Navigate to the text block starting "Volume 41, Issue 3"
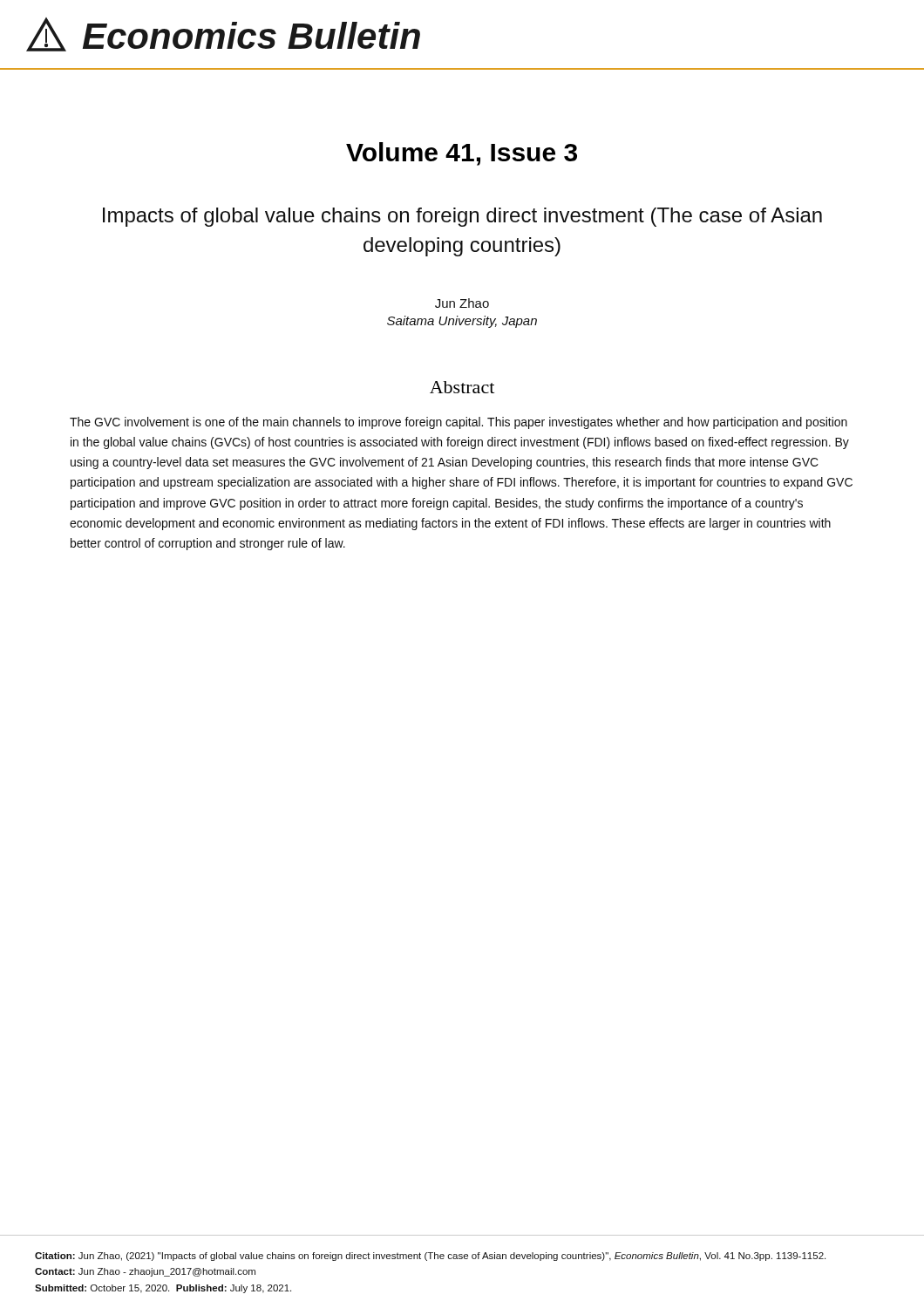 [x=462, y=152]
